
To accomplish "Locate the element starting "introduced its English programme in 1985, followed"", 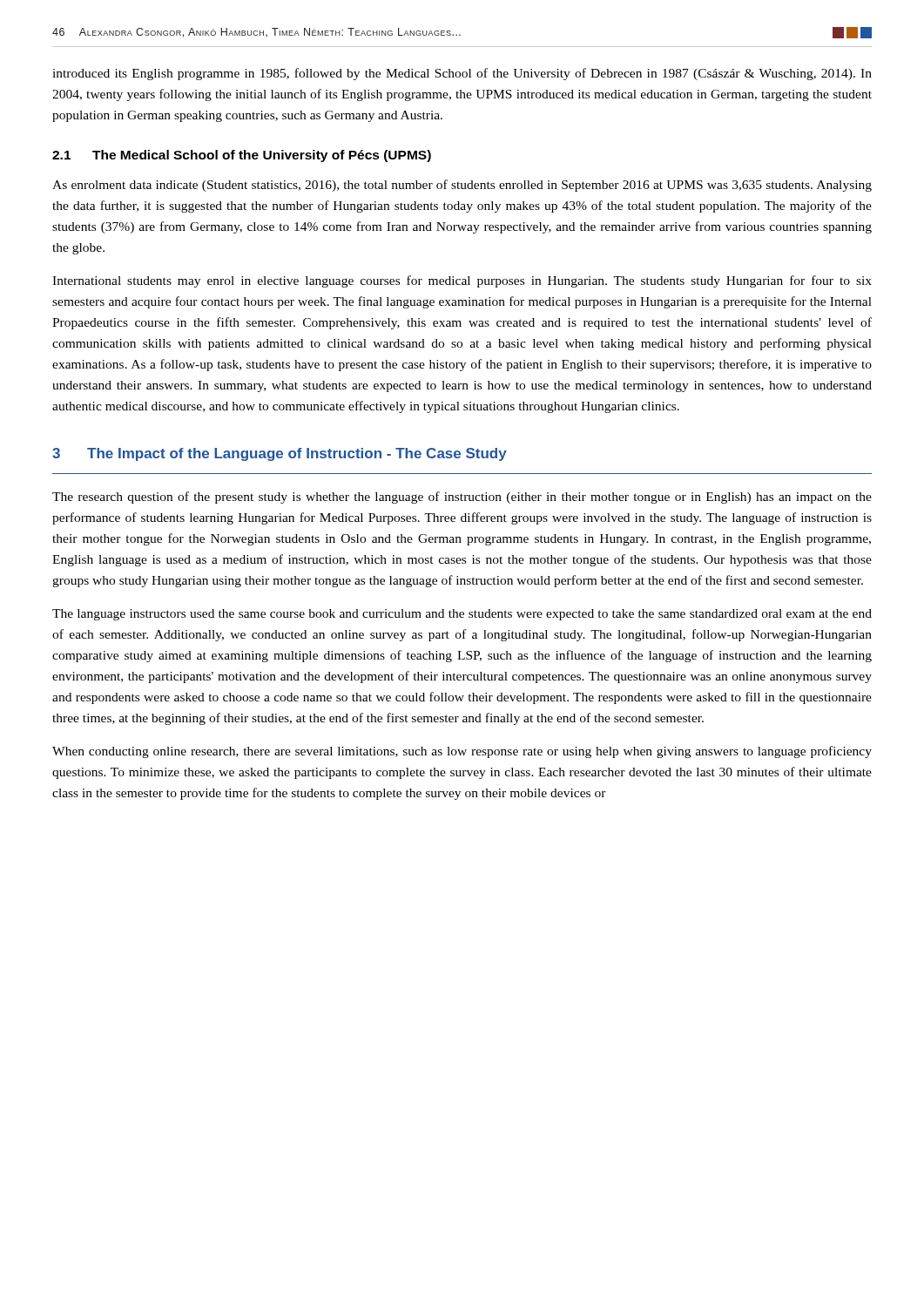I will pyautogui.click(x=462, y=94).
